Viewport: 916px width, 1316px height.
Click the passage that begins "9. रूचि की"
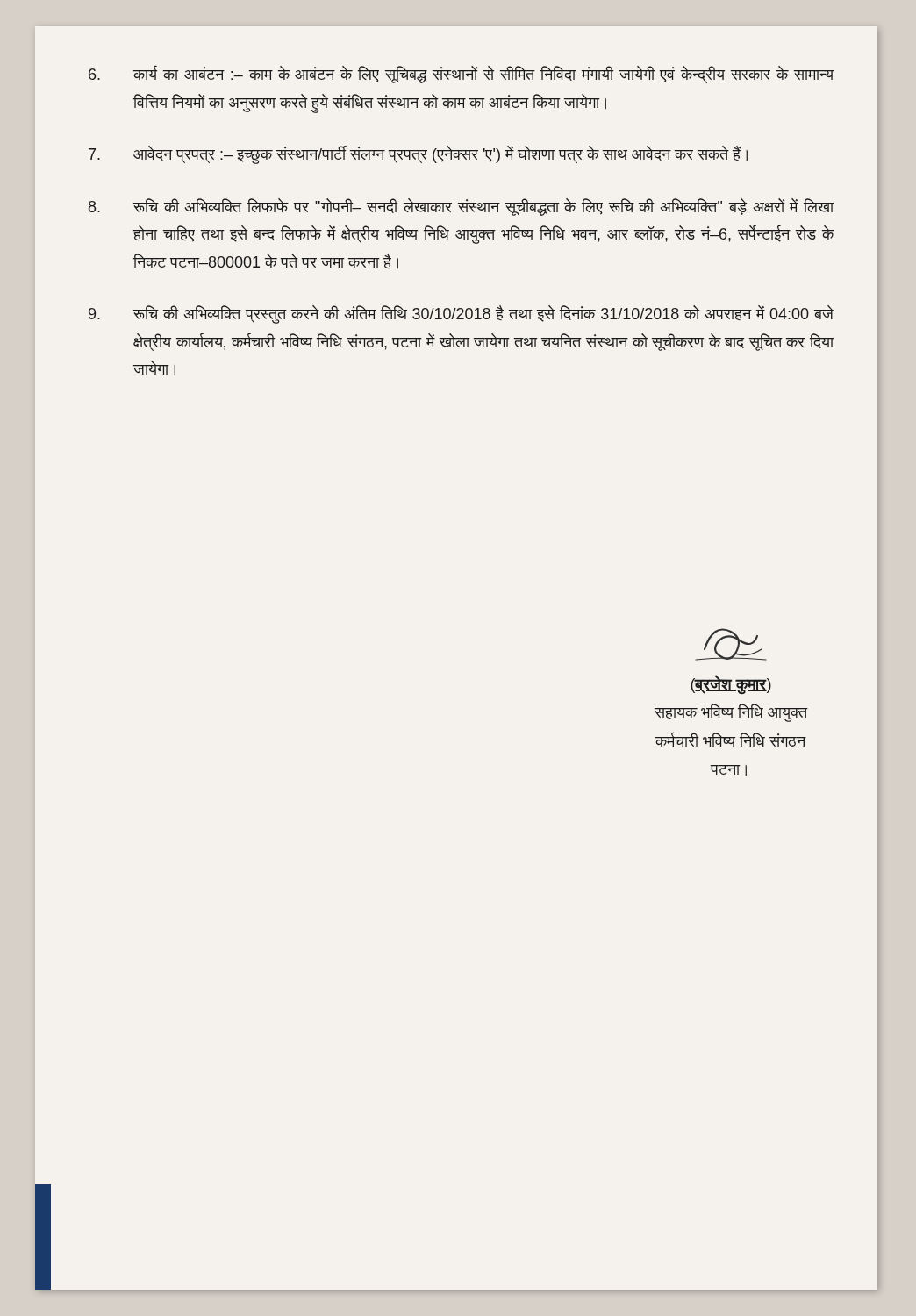pos(461,342)
